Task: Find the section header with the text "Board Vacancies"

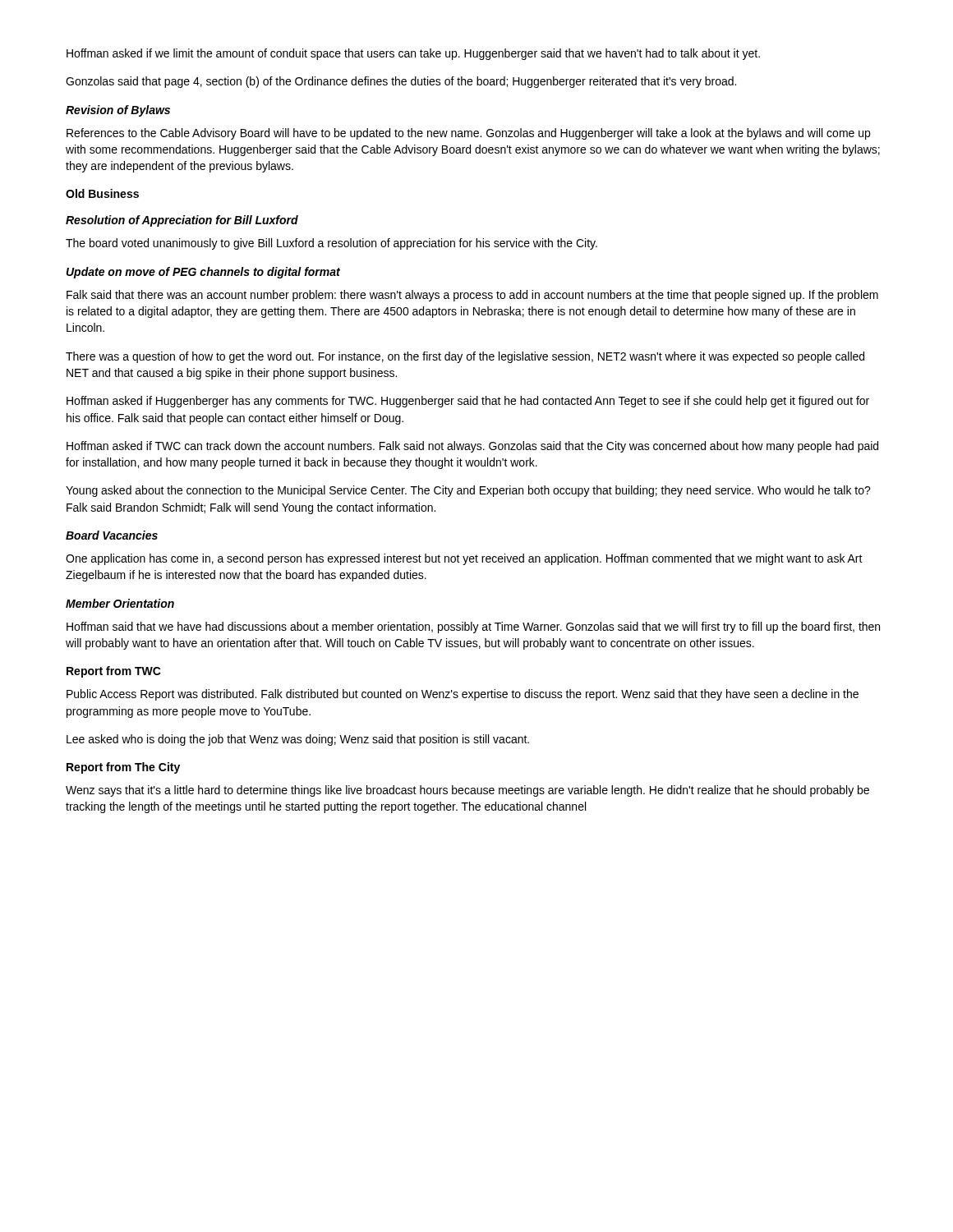Action: 112,536
